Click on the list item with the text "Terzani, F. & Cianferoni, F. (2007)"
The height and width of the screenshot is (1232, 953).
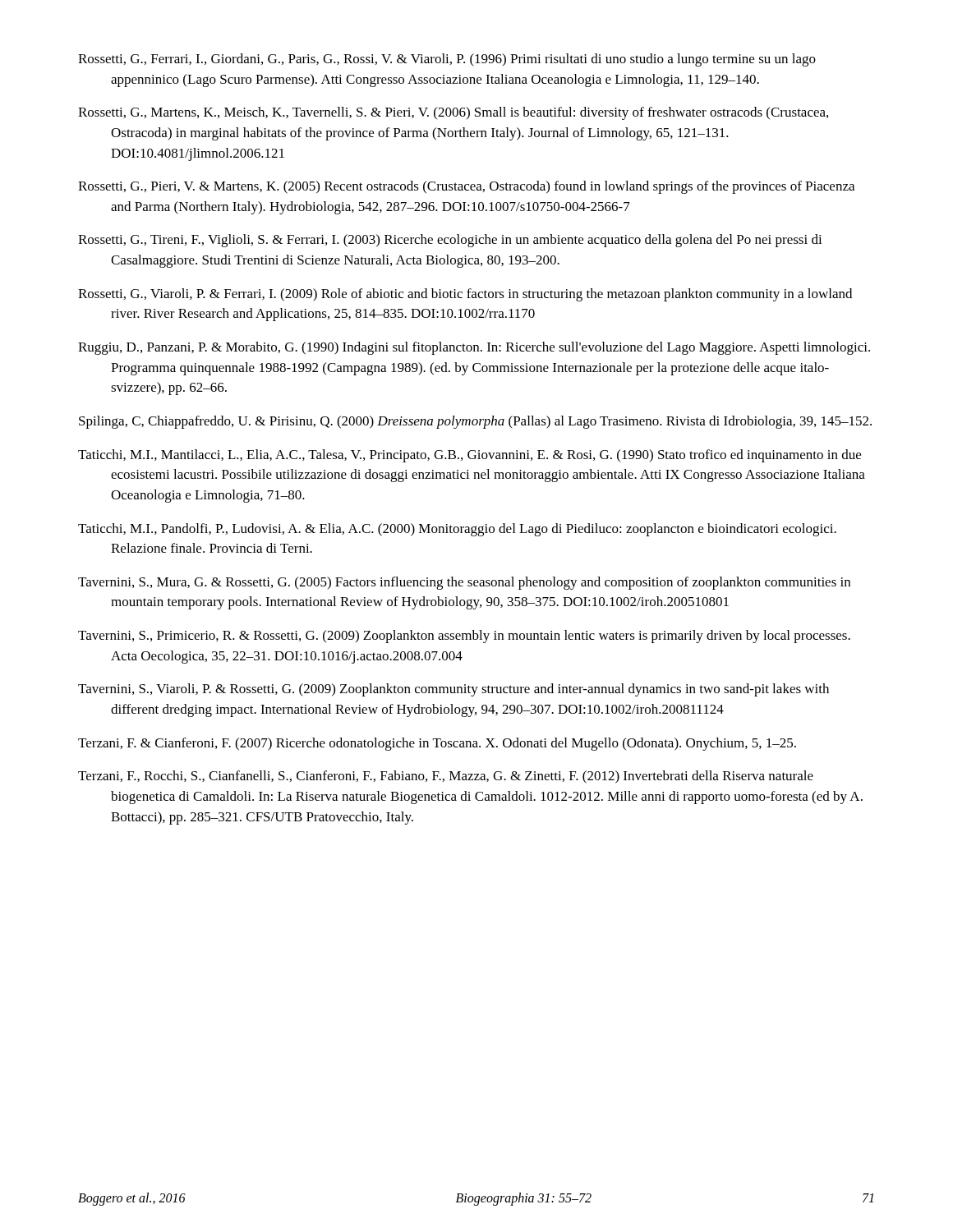coord(438,743)
